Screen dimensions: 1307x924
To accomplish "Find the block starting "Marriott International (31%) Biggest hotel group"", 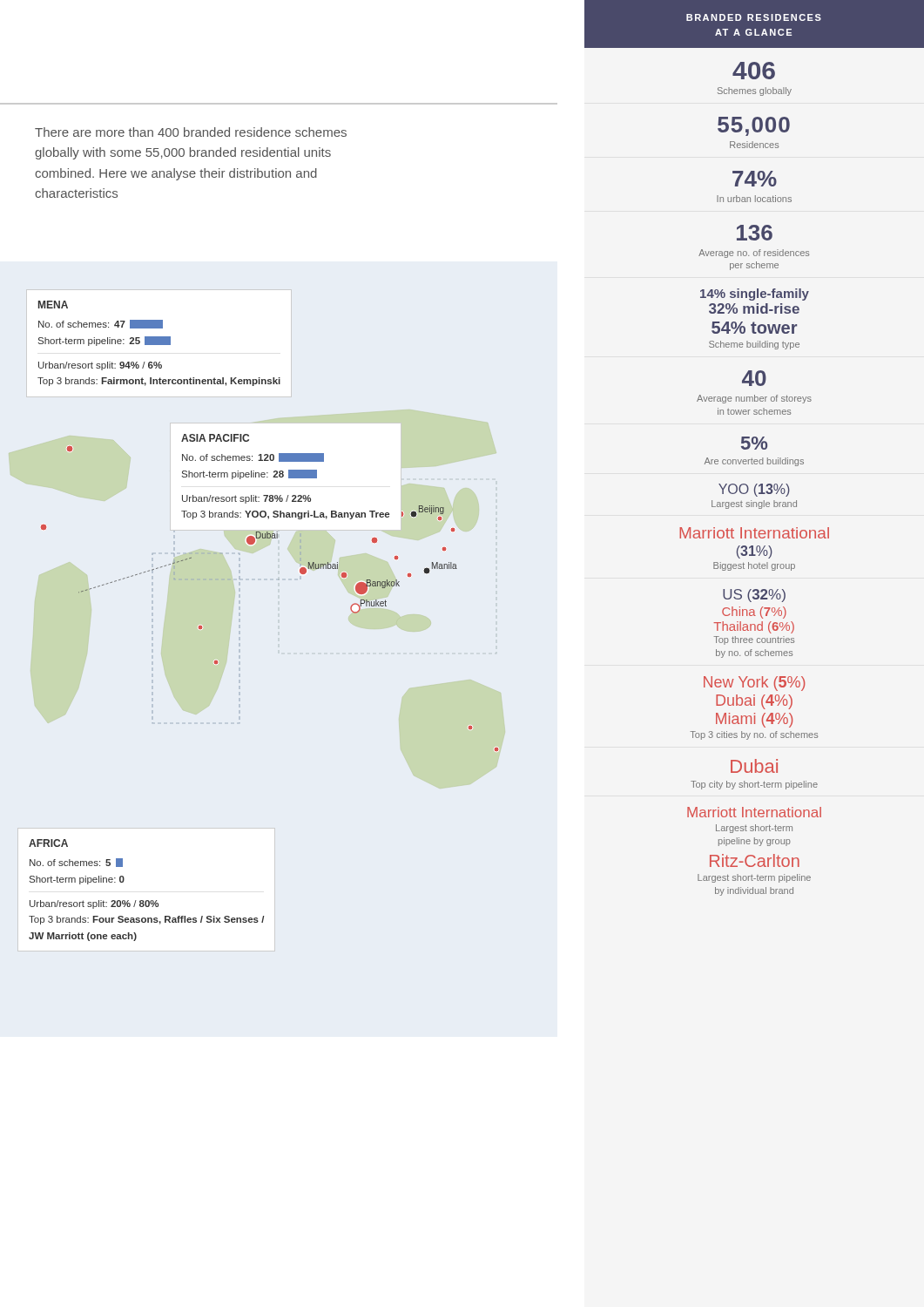I will tap(754, 548).
